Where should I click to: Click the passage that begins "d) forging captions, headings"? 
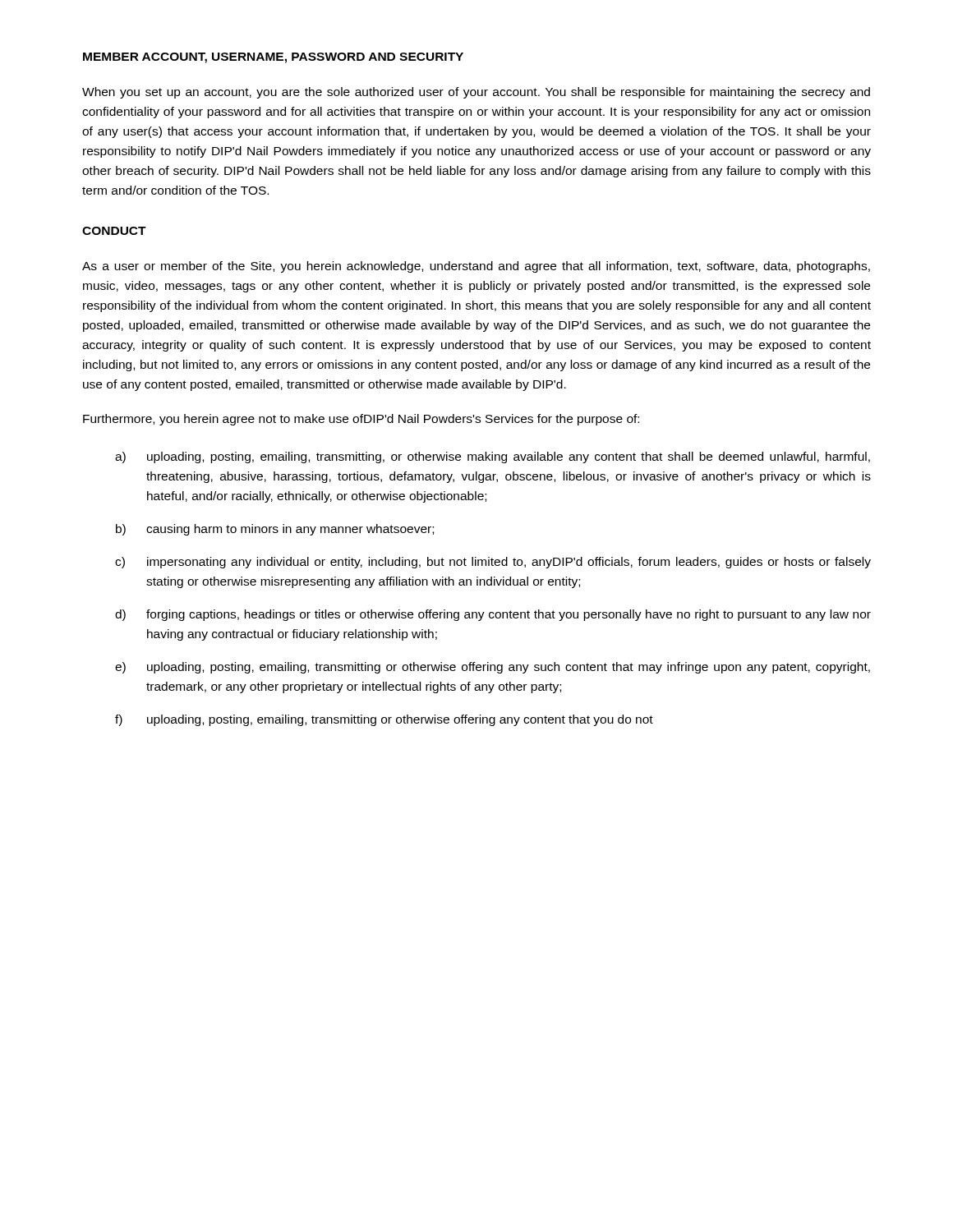[493, 625]
